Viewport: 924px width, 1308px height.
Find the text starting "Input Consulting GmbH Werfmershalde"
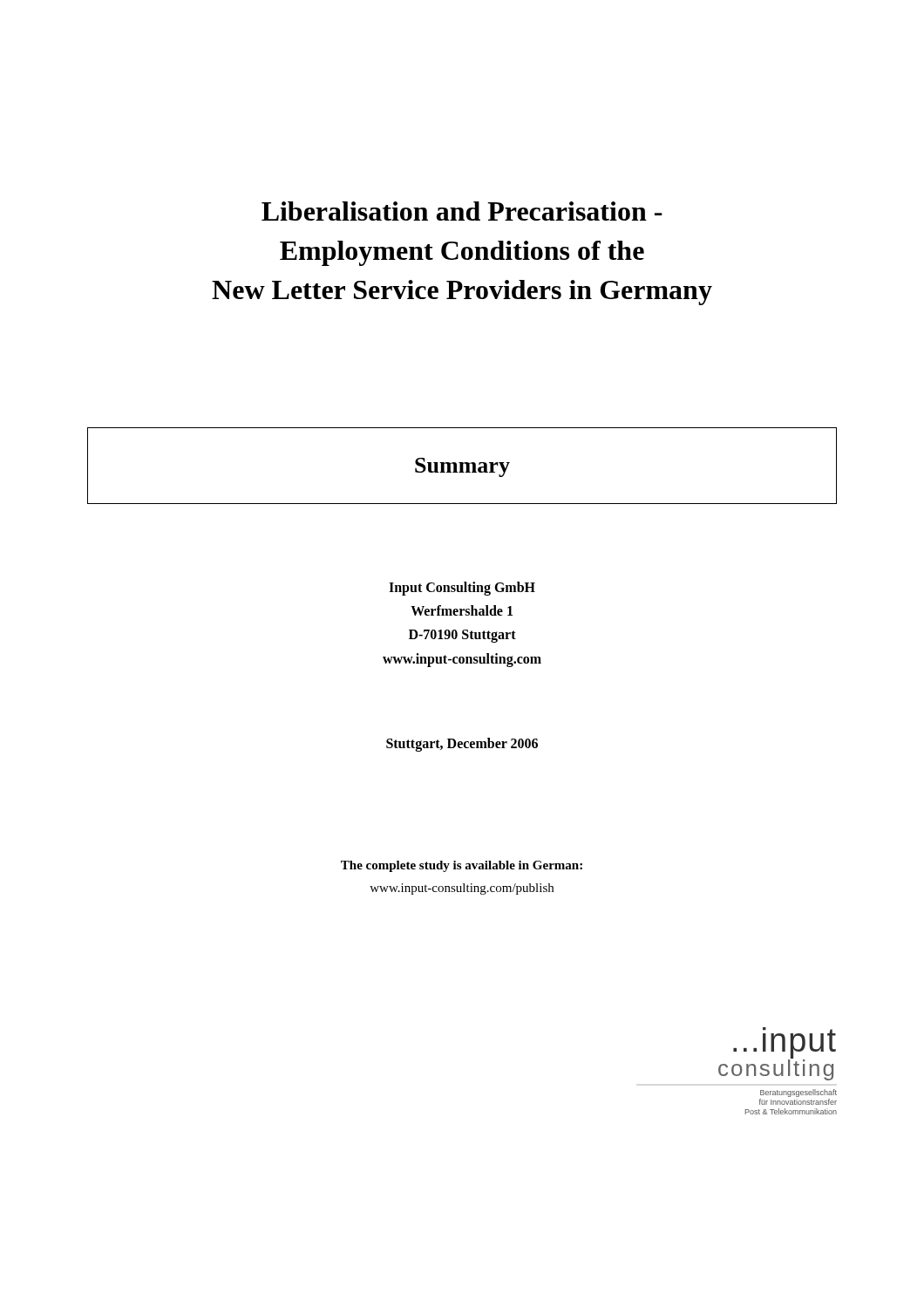pos(462,623)
